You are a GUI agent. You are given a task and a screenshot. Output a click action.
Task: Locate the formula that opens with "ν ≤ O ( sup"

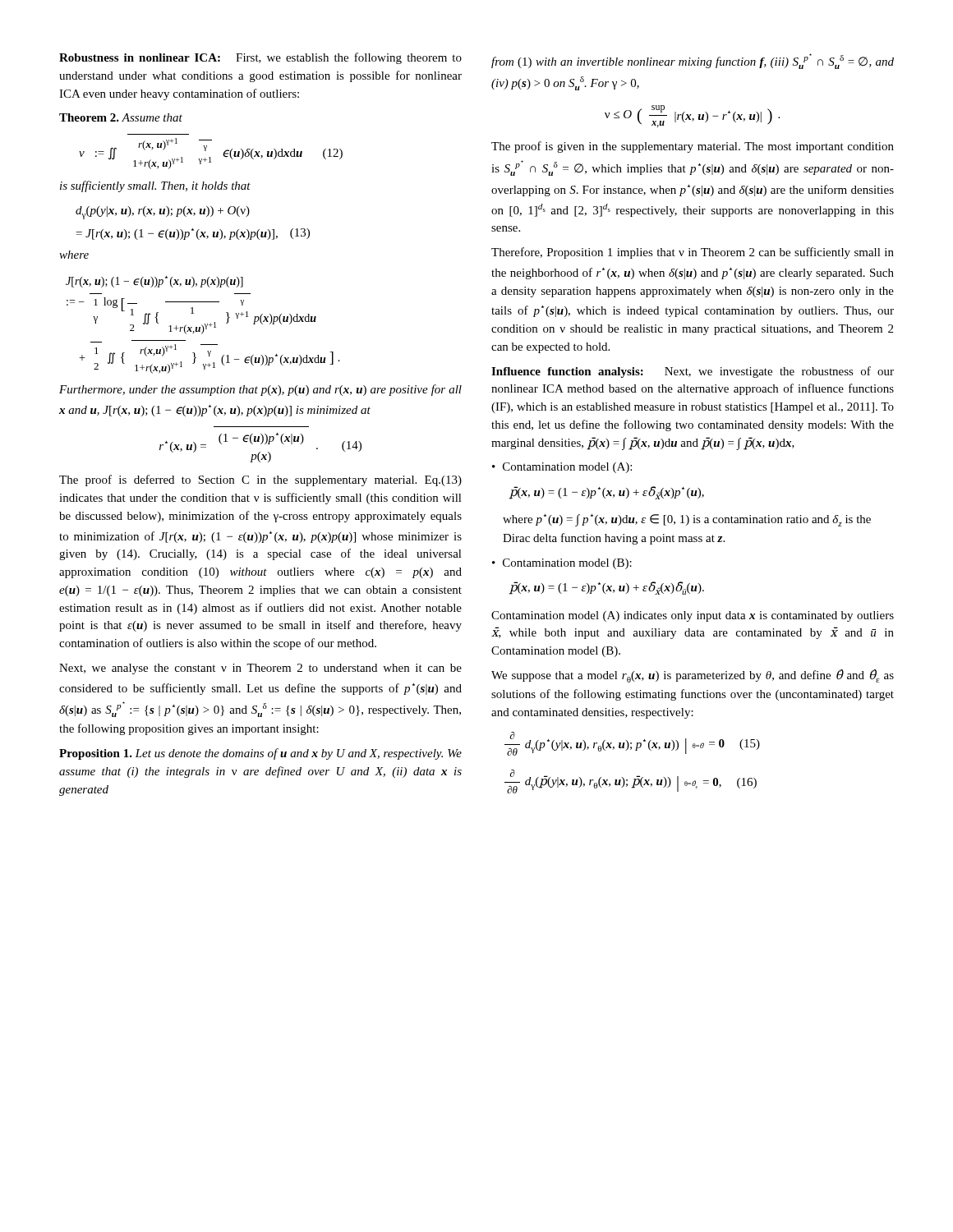click(x=693, y=115)
